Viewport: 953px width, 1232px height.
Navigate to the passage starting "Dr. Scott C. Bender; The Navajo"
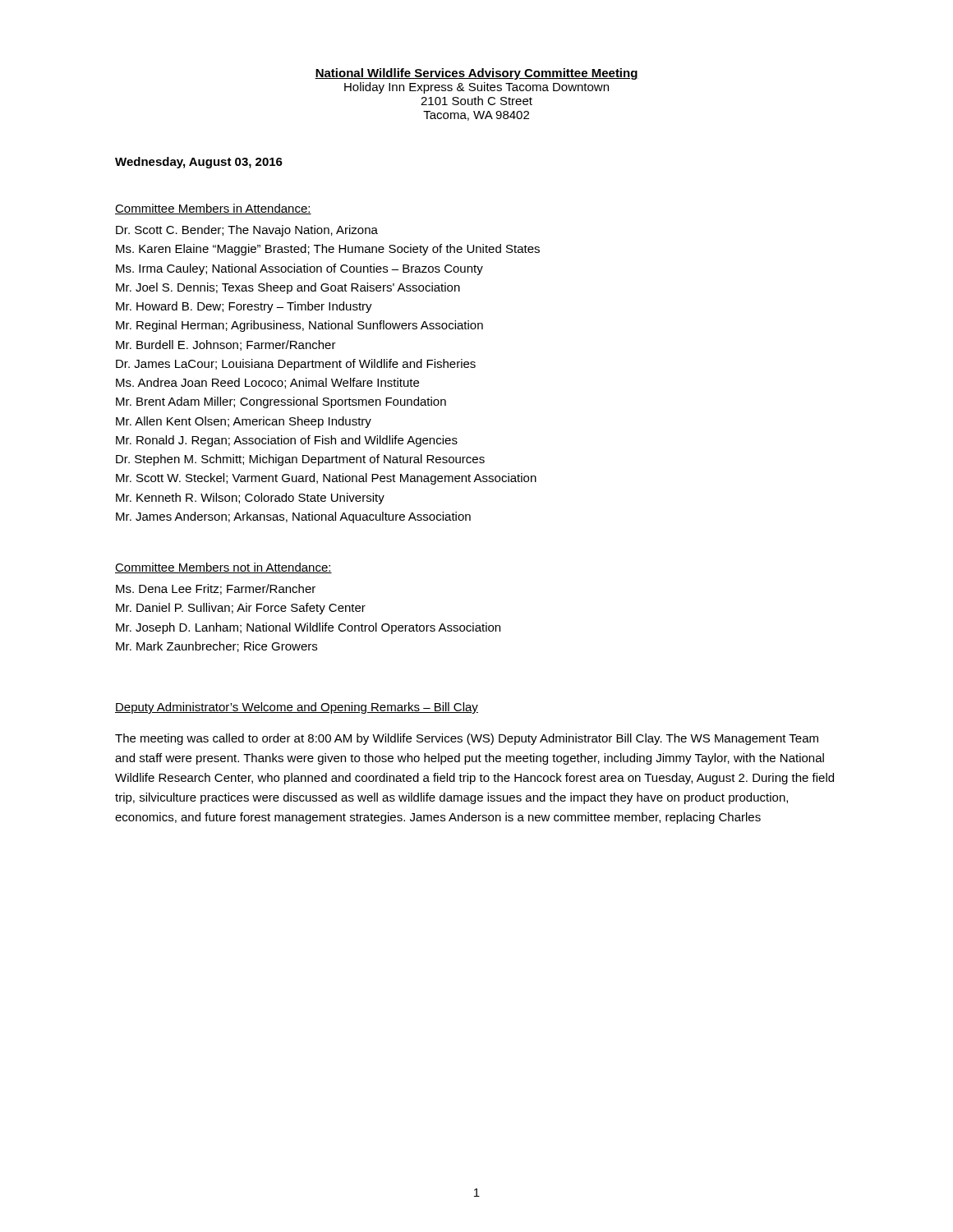coord(246,230)
